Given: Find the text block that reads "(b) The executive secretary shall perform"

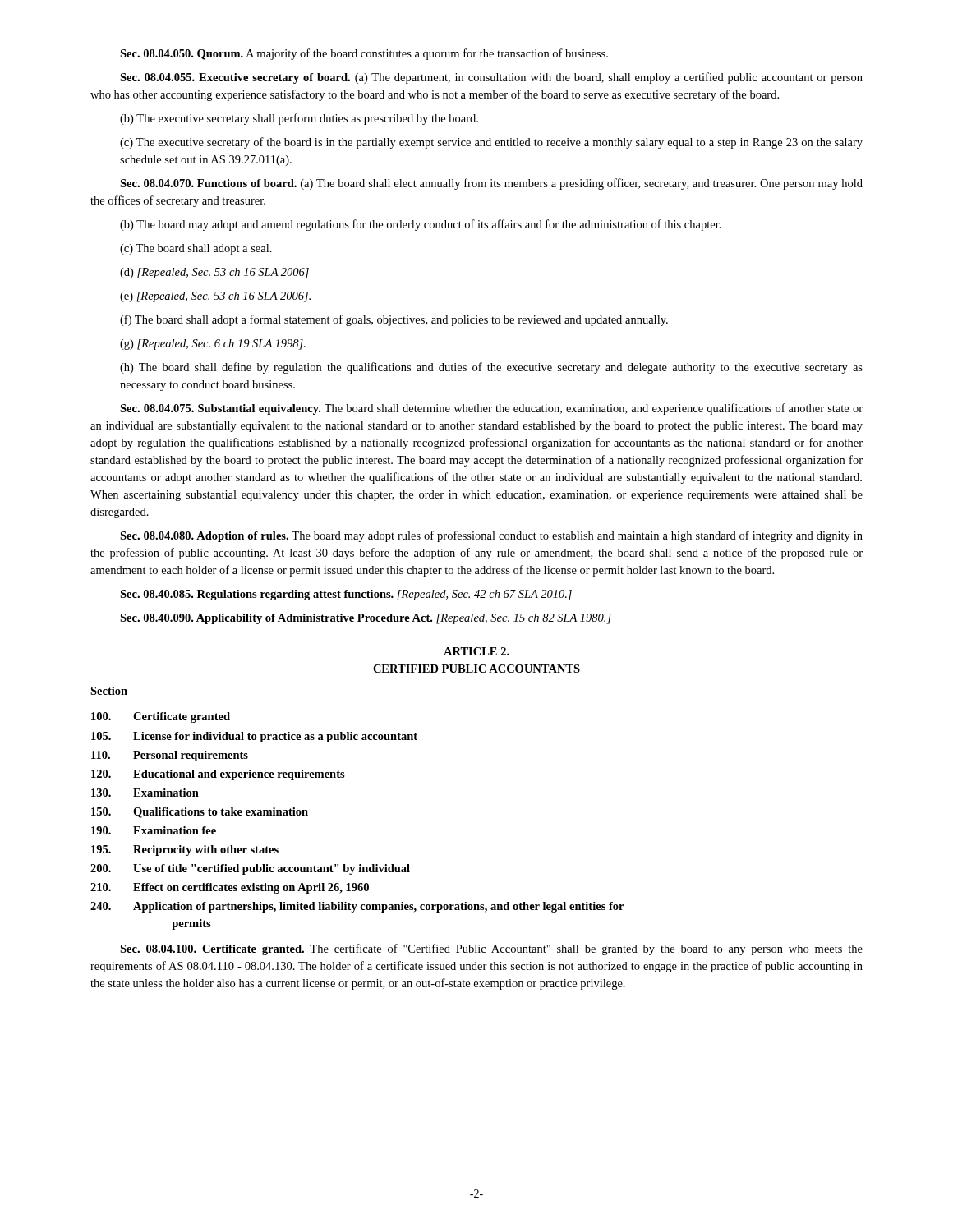Looking at the screenshot, I should tap(299, 119).
